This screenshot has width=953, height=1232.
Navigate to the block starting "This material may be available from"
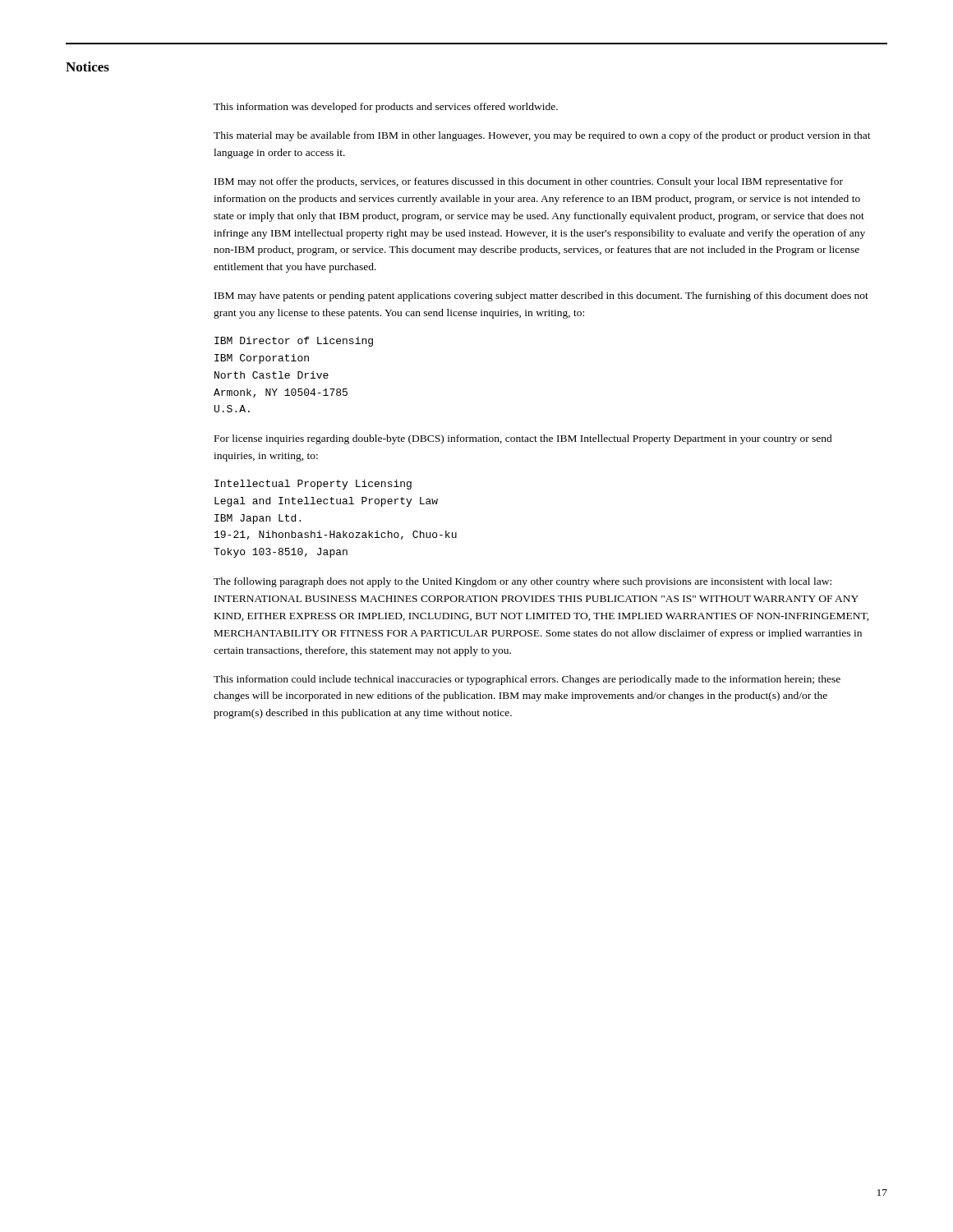(542, 144)
